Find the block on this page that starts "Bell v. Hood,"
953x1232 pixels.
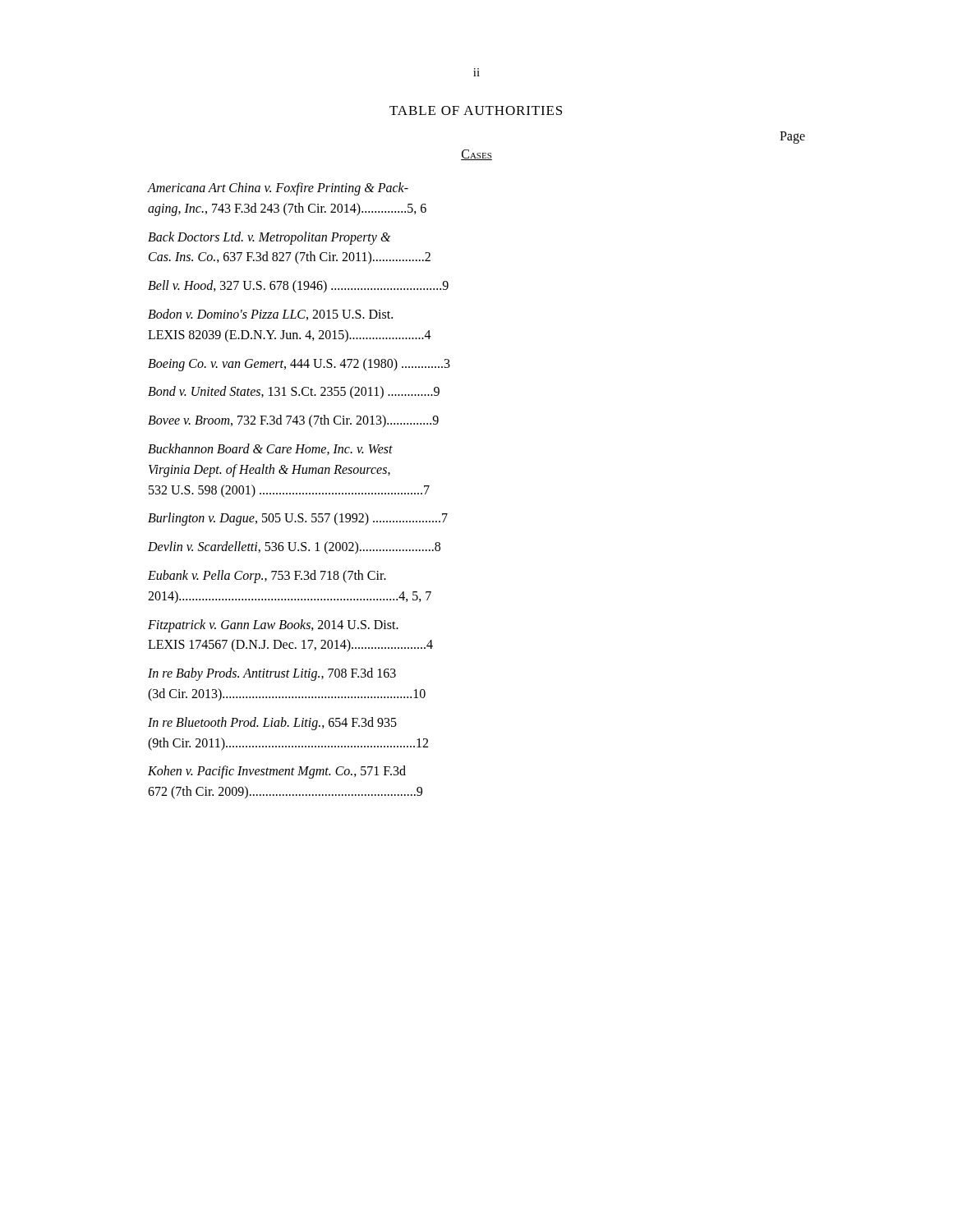298,286
